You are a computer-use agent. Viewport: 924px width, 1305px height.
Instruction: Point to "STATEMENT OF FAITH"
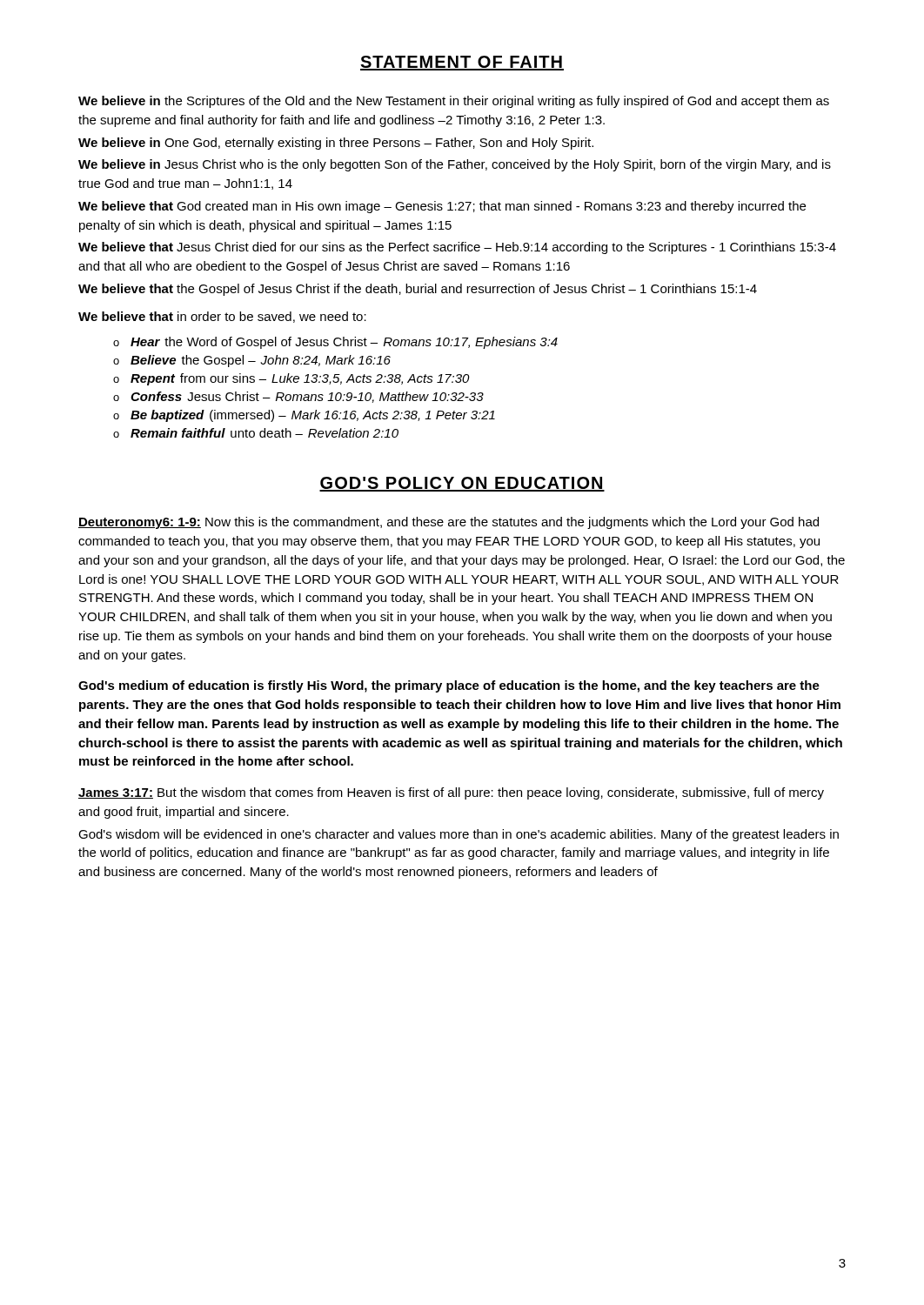(x=462, y=62)
